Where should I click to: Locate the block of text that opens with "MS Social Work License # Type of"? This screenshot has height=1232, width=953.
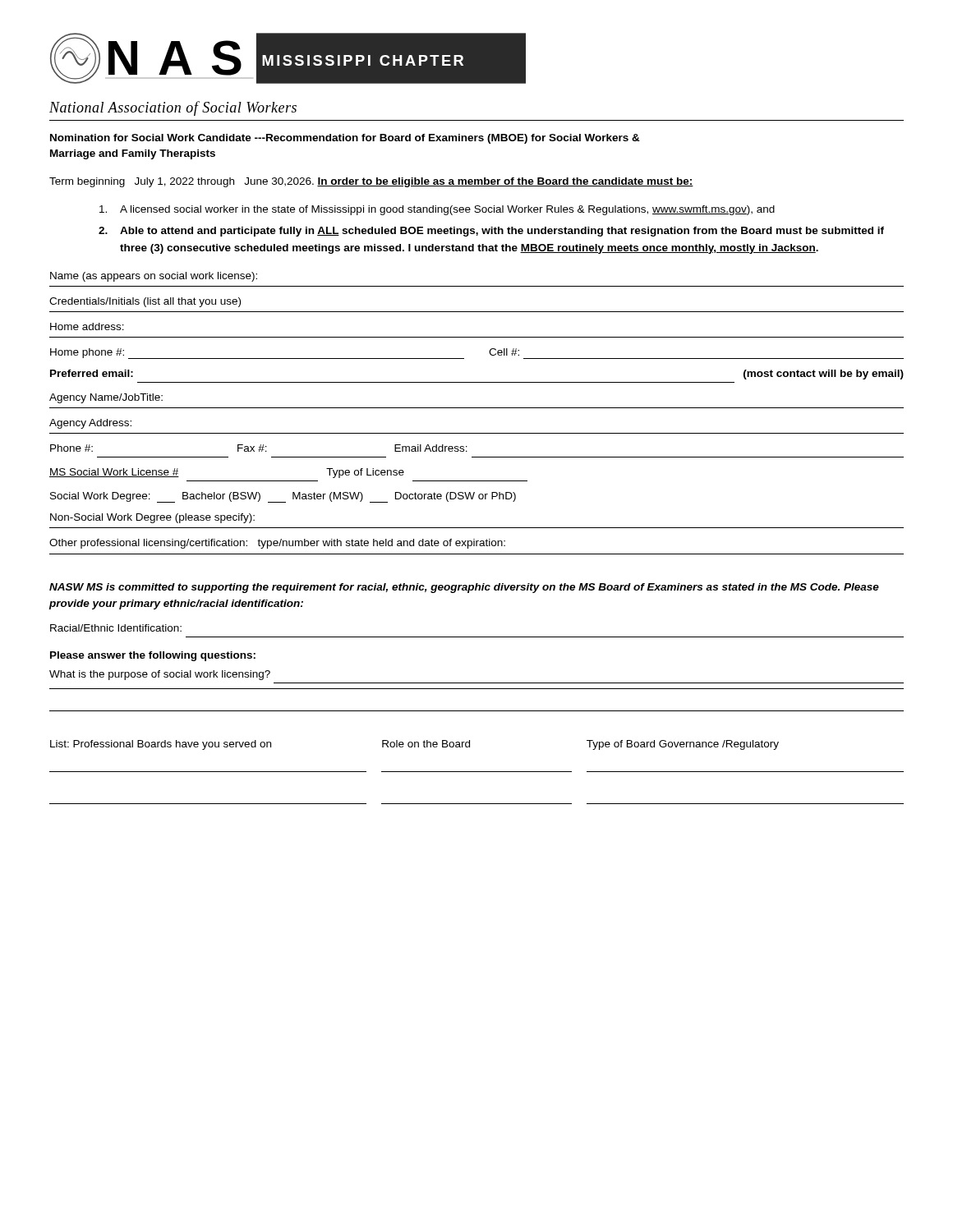pos(288,473)
